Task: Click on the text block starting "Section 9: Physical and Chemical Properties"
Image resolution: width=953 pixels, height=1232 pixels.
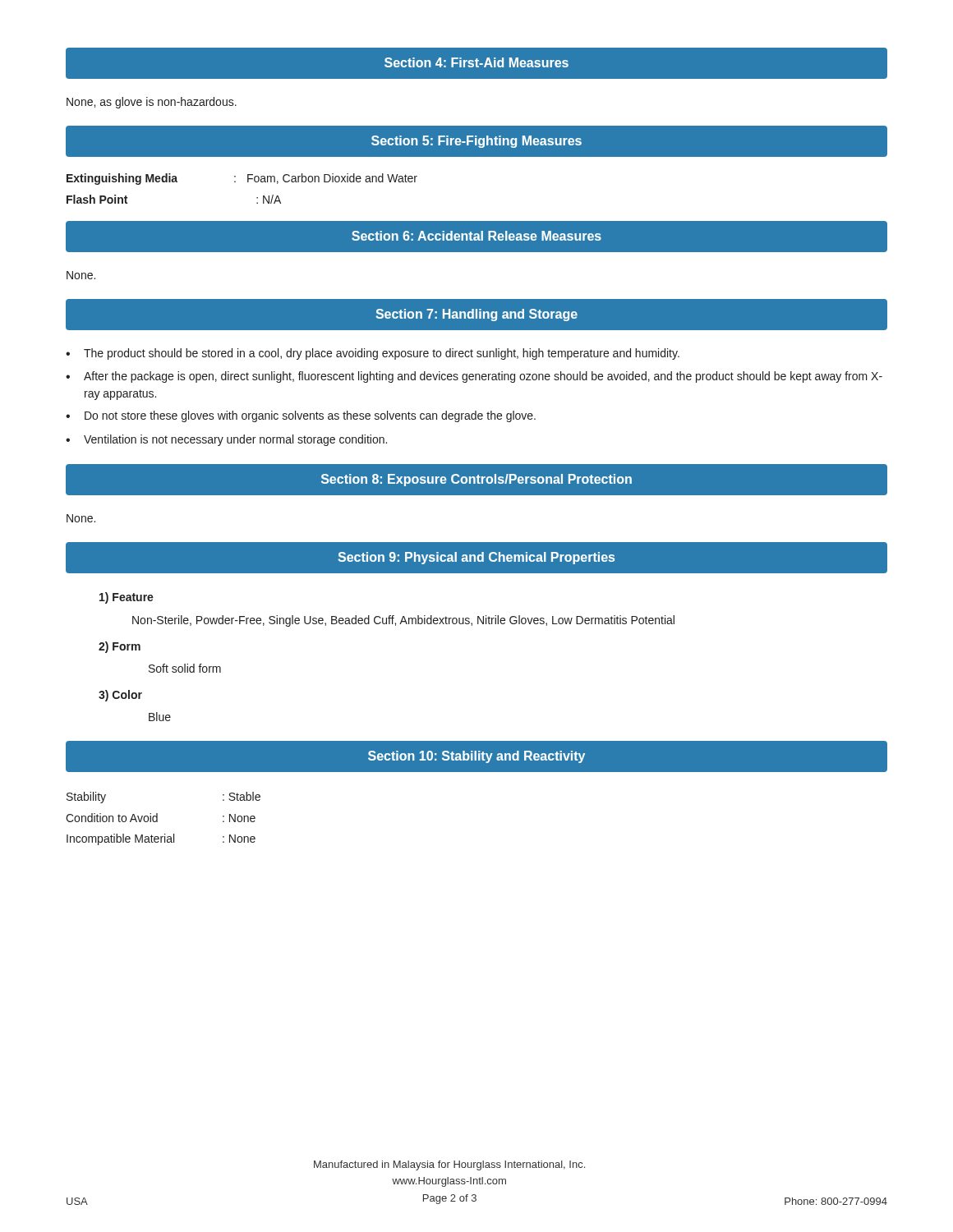Action: 476,557
